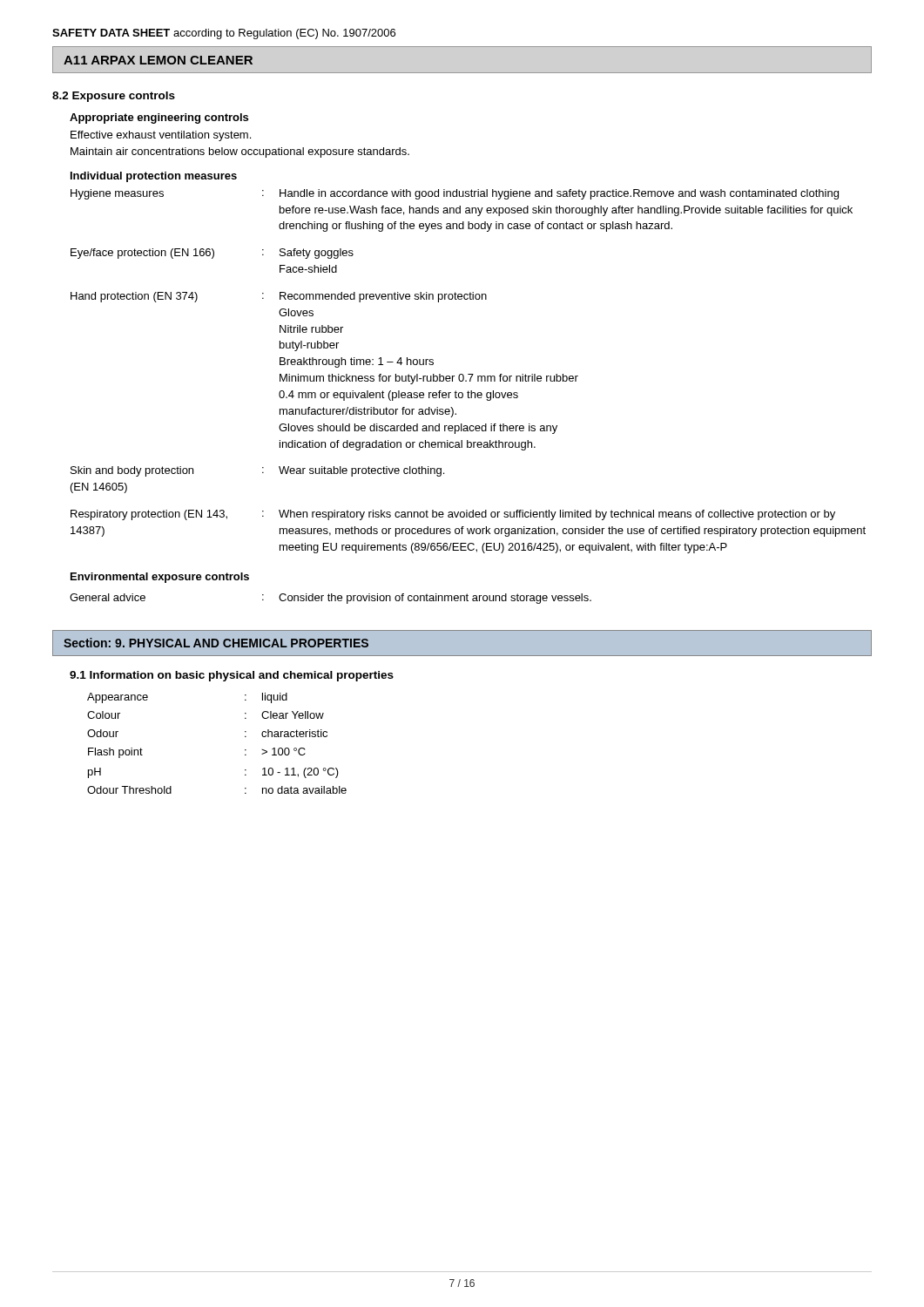Viewport: 924px width, 1307px height.
Task: Point to "8.2 Exposure controls"
Action: 114,95
